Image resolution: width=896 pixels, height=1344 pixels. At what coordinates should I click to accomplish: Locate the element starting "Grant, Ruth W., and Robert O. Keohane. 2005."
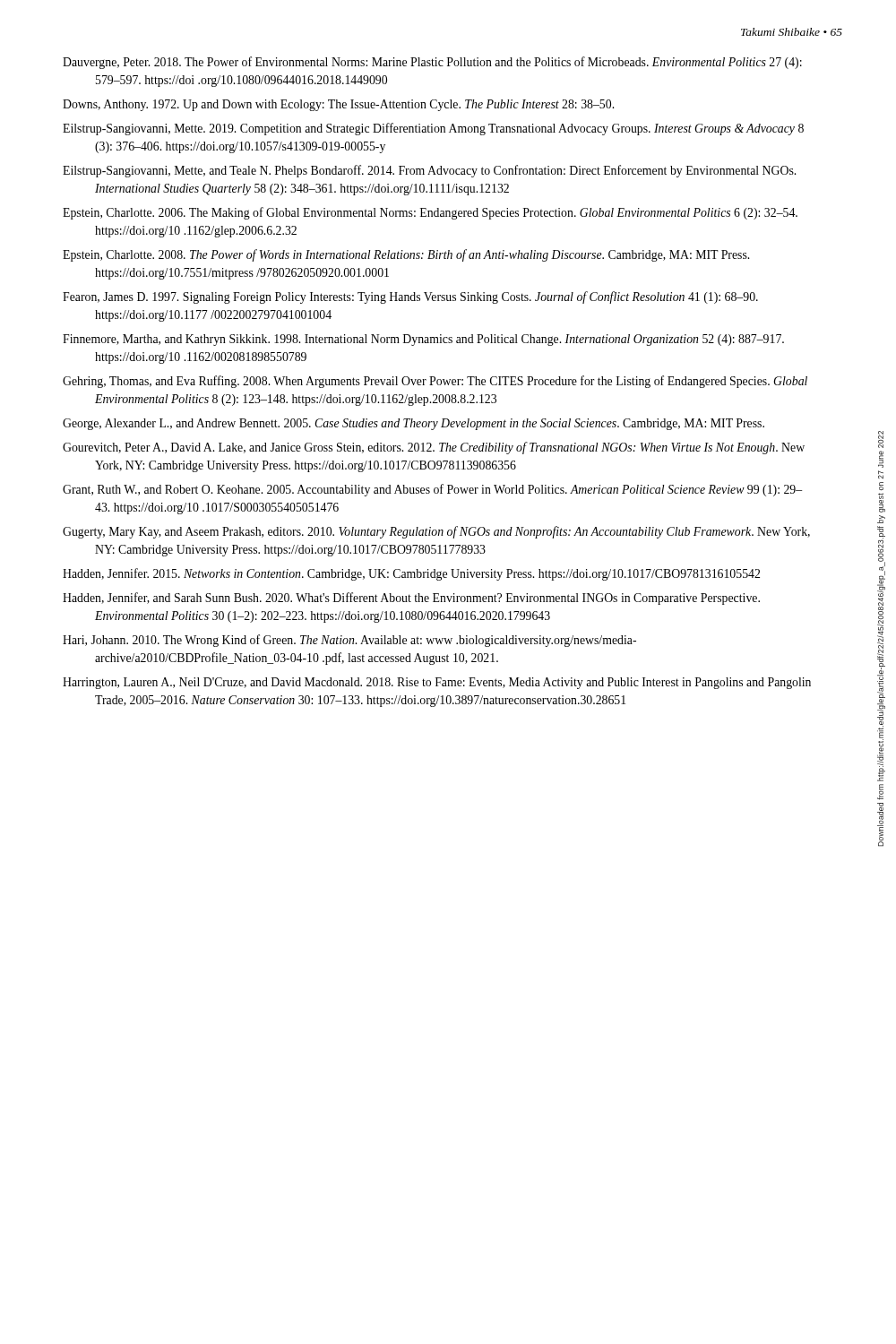click(x=432, y=499)
